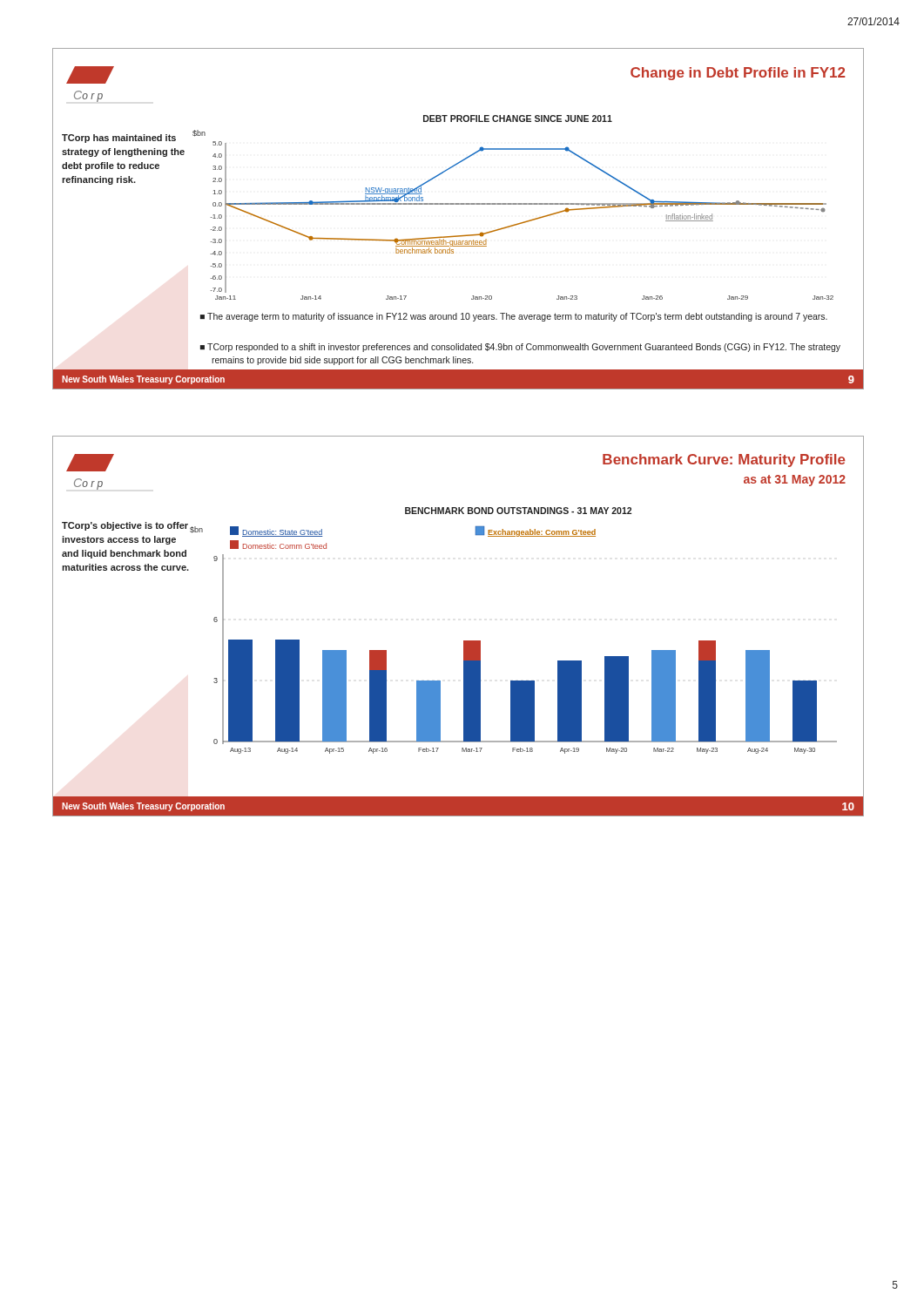Screen dimensions: 1307x924
Task: Click on the title containing "Benchmark Curve: Maturity Profileas"
Action: 724,469
